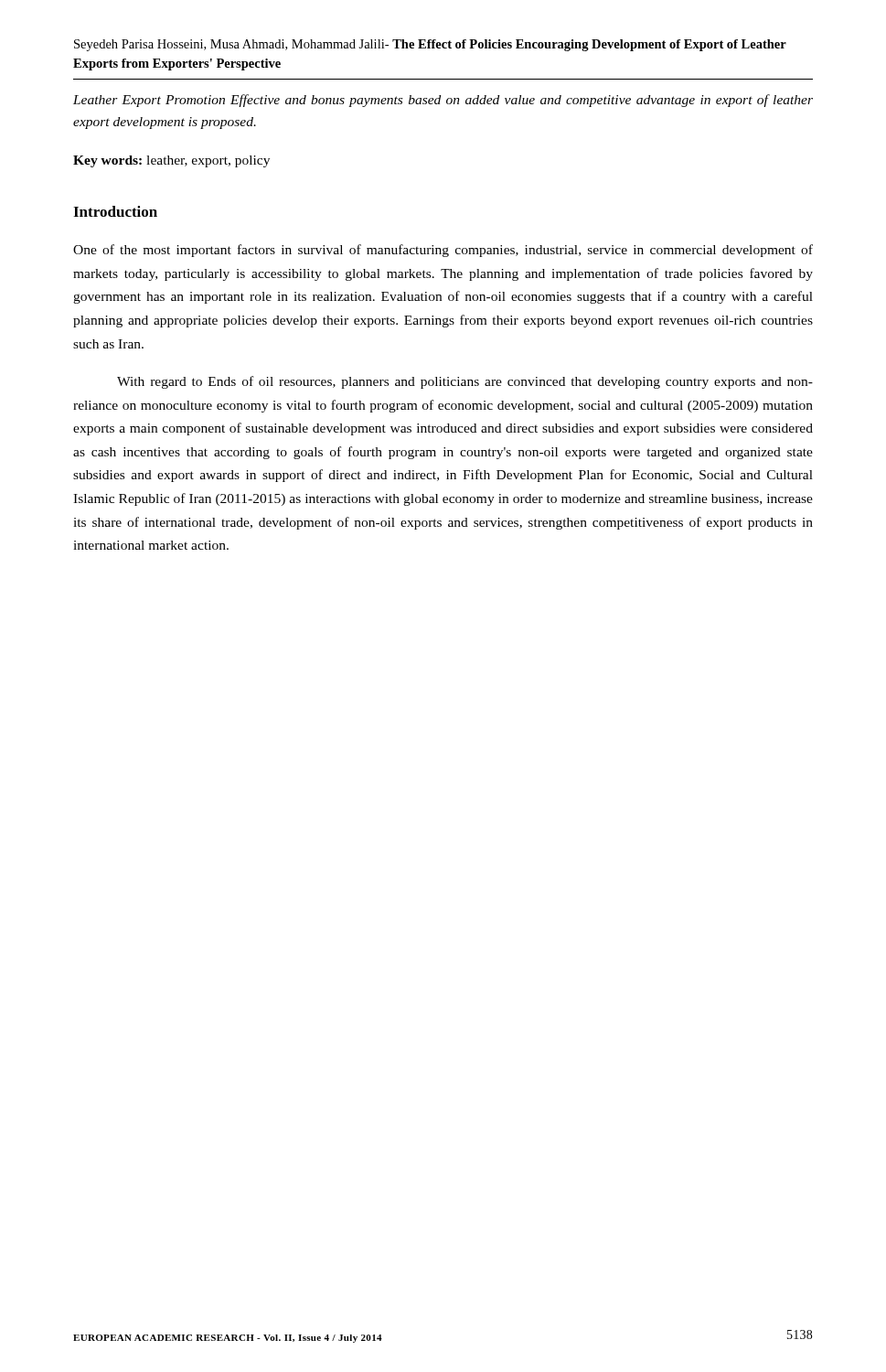The width and height of the screenshot is (886, 1372).
Task: Click on the text block with the text "Leather Export Promotion Effective and bonus payments based"
Action: [x=443, y=110]
